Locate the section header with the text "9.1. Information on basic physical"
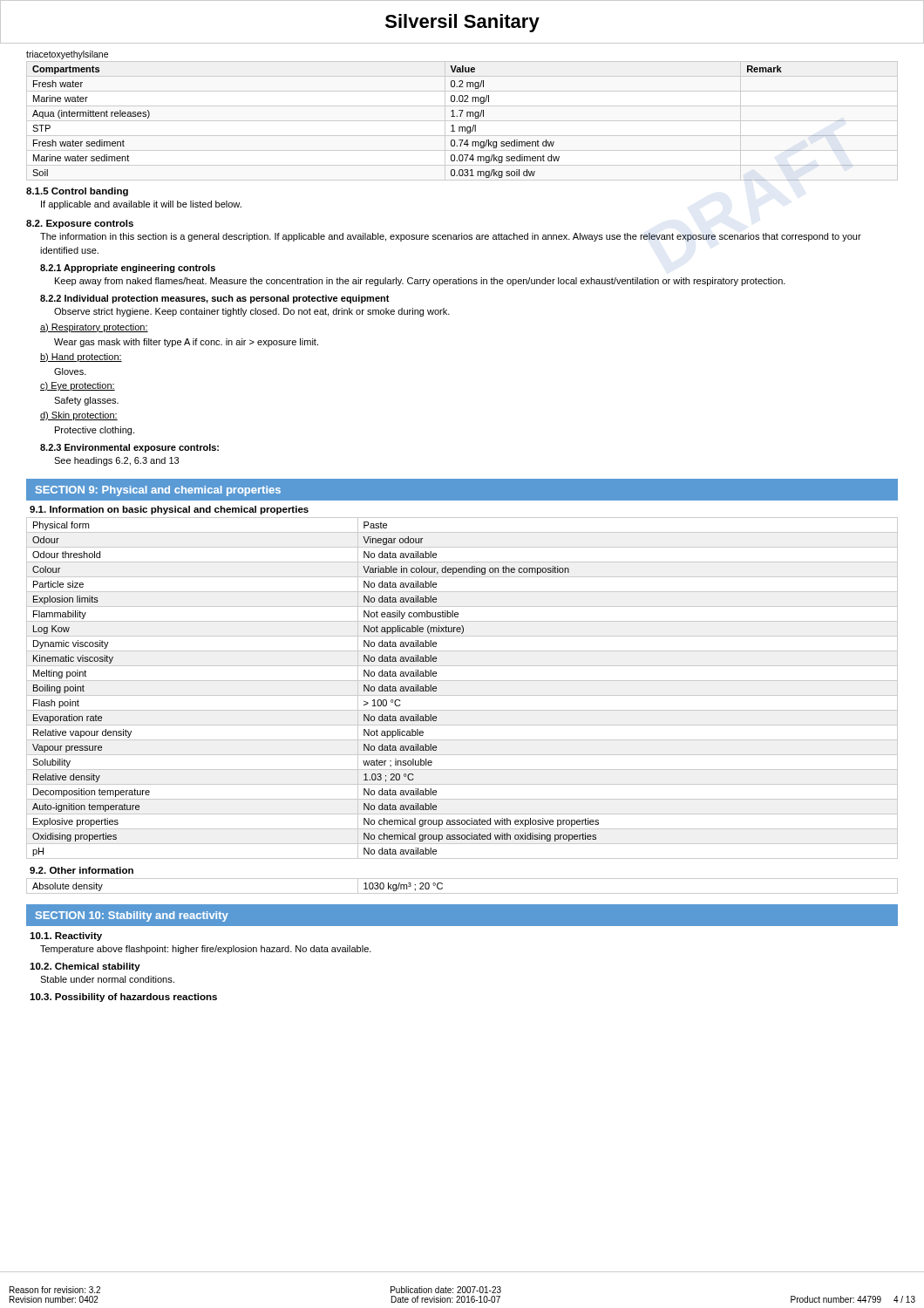 [x=169, y=509]
